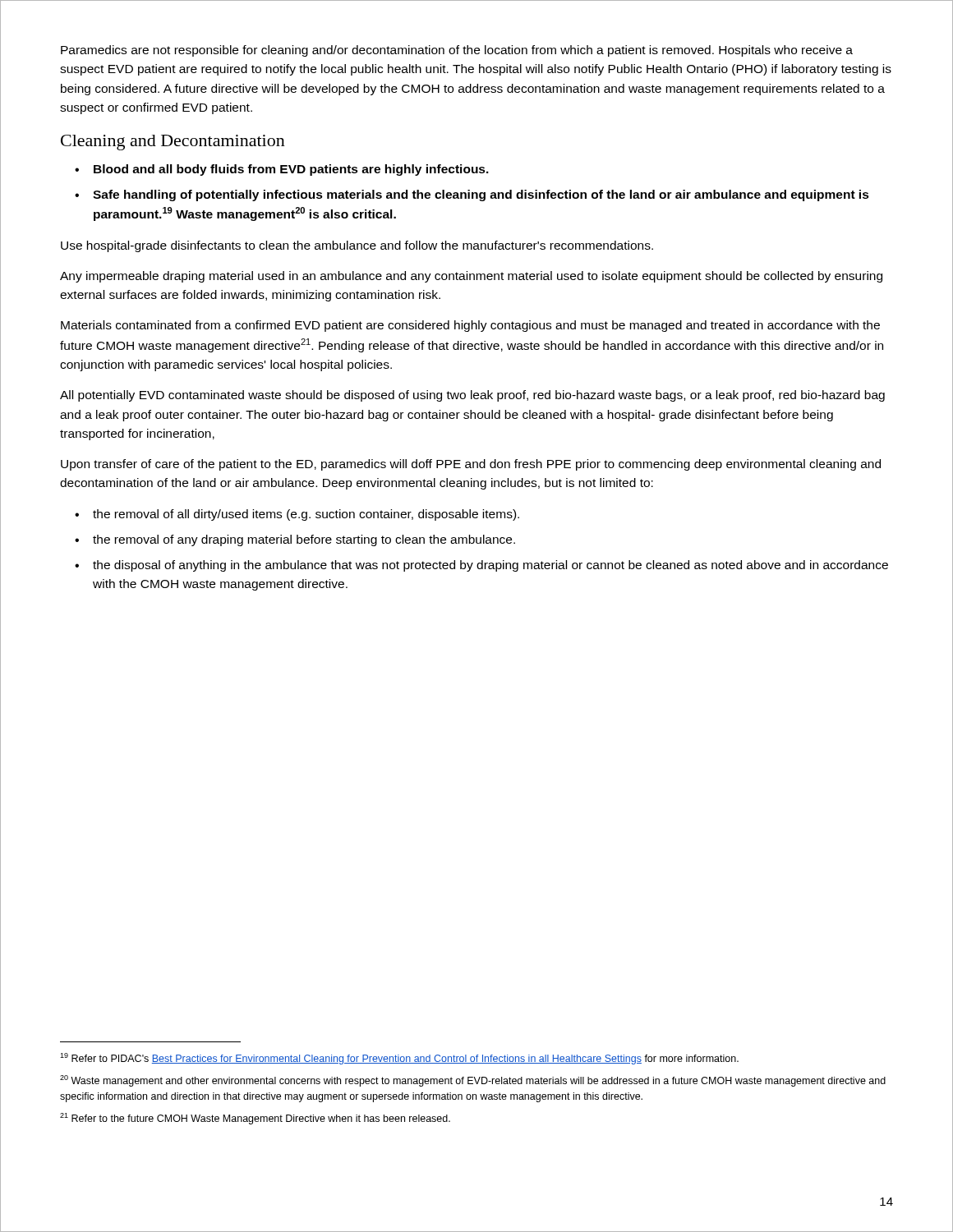Select the text block that reads "Paramedics are not responsible for cleaning and/or decontamination"
This screenshot has height=1232, width=953.
(476, 78)
